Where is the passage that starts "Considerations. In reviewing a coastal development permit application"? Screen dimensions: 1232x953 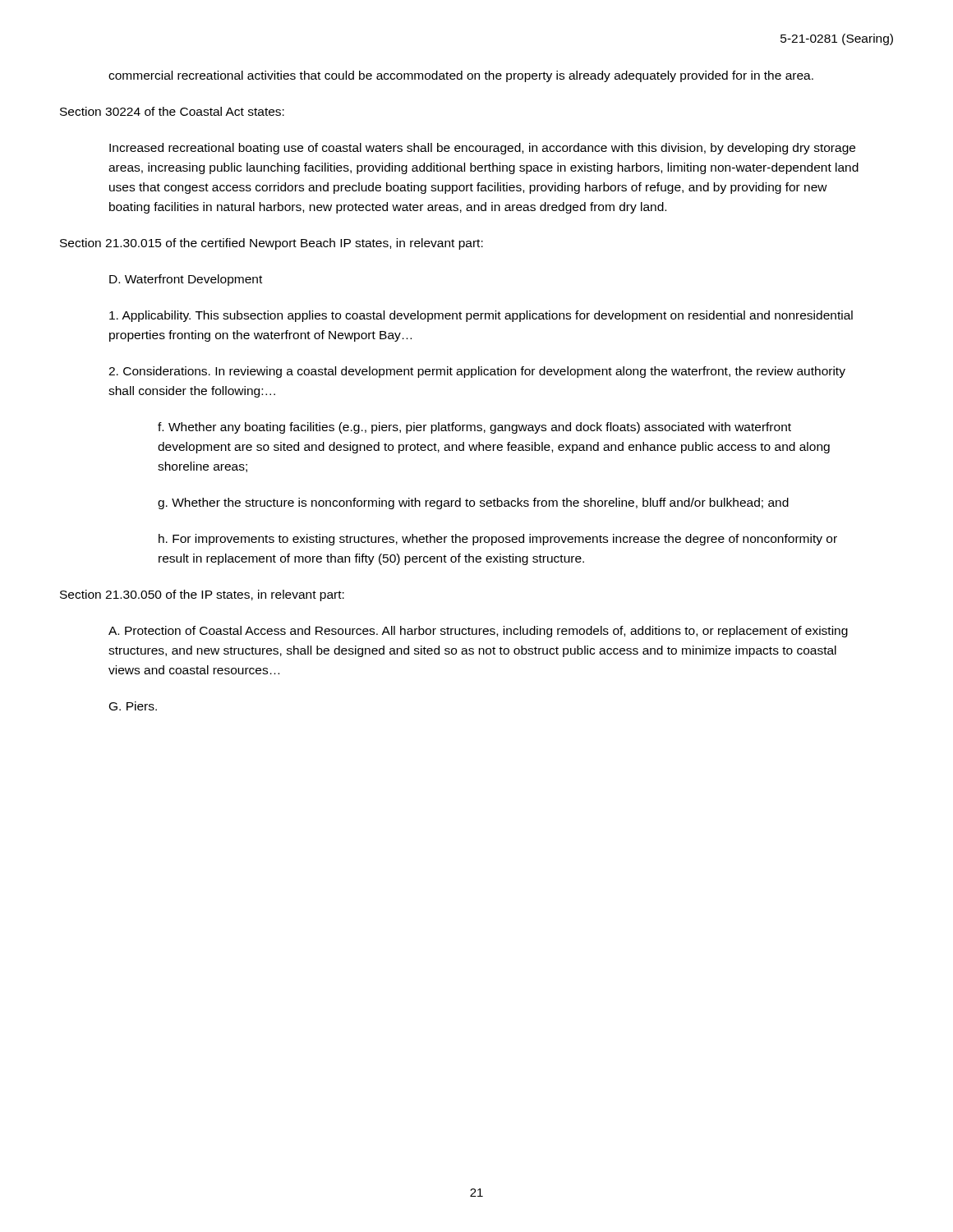tap(477, 381)
